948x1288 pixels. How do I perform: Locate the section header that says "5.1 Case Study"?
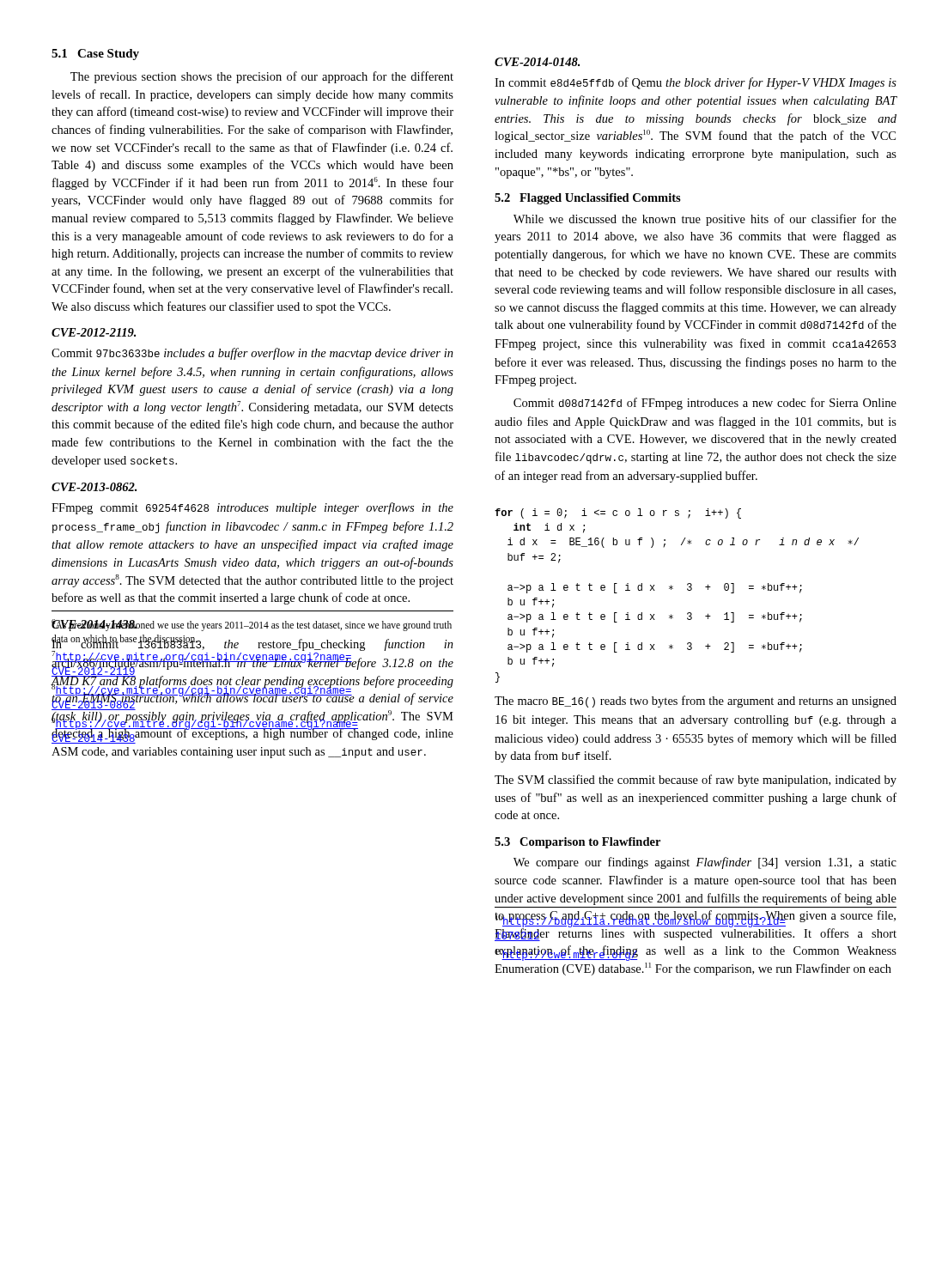click(95, 55)
